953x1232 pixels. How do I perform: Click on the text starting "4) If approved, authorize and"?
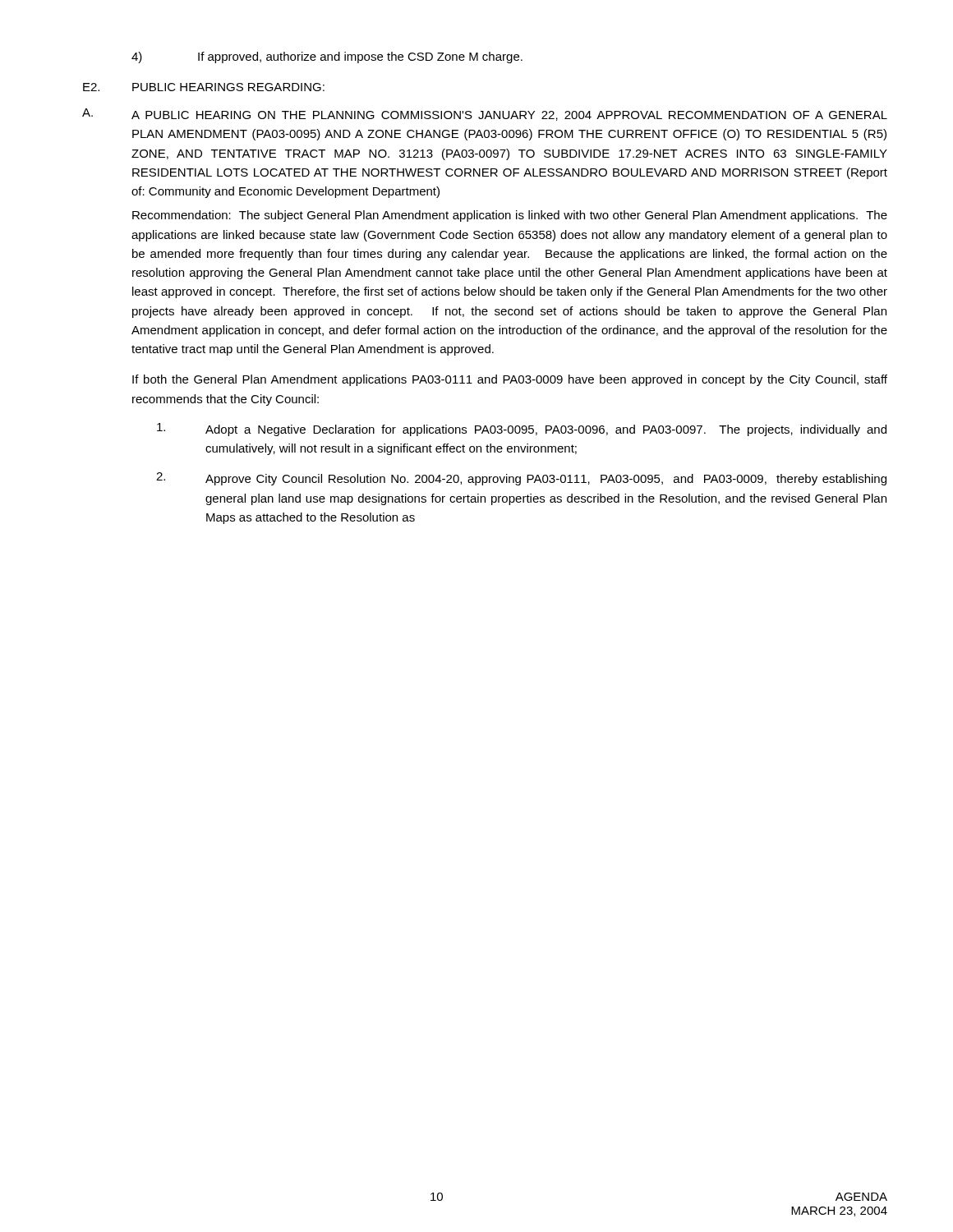tap(303, 56)
